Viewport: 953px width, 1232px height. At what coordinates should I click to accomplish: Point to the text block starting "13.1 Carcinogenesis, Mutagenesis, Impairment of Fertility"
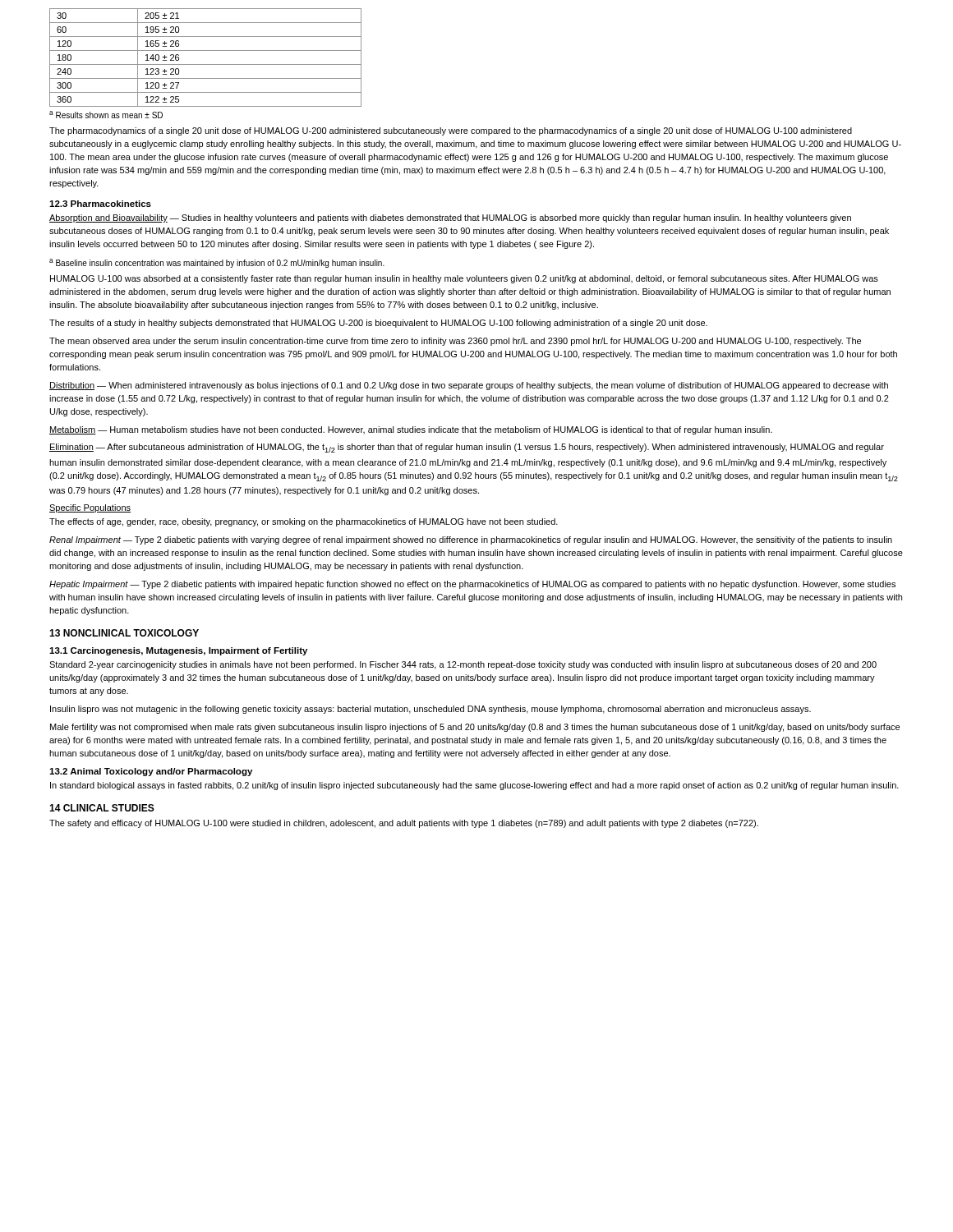tap(178, 650)
